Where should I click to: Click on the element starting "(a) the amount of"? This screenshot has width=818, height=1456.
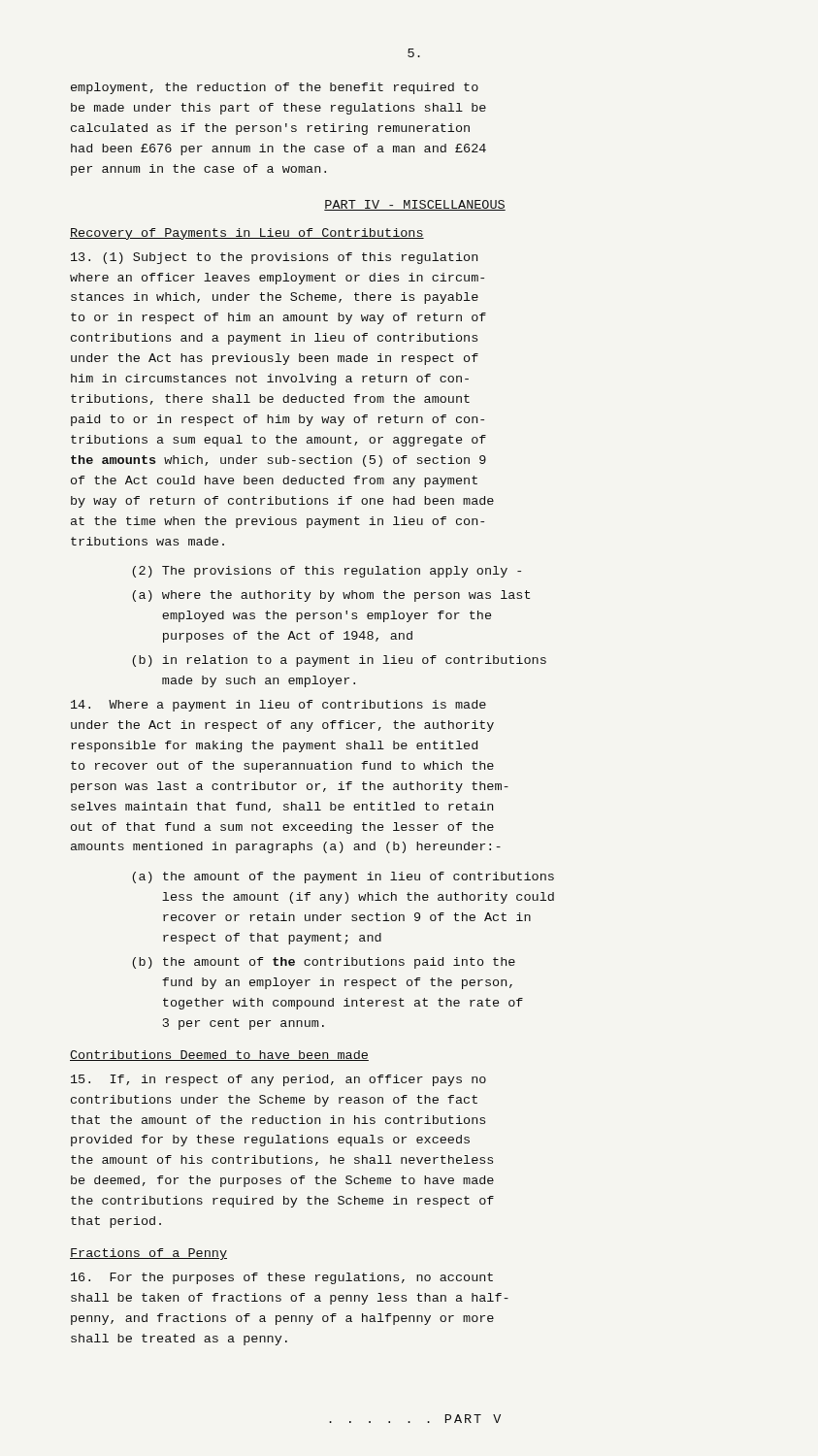327,908
